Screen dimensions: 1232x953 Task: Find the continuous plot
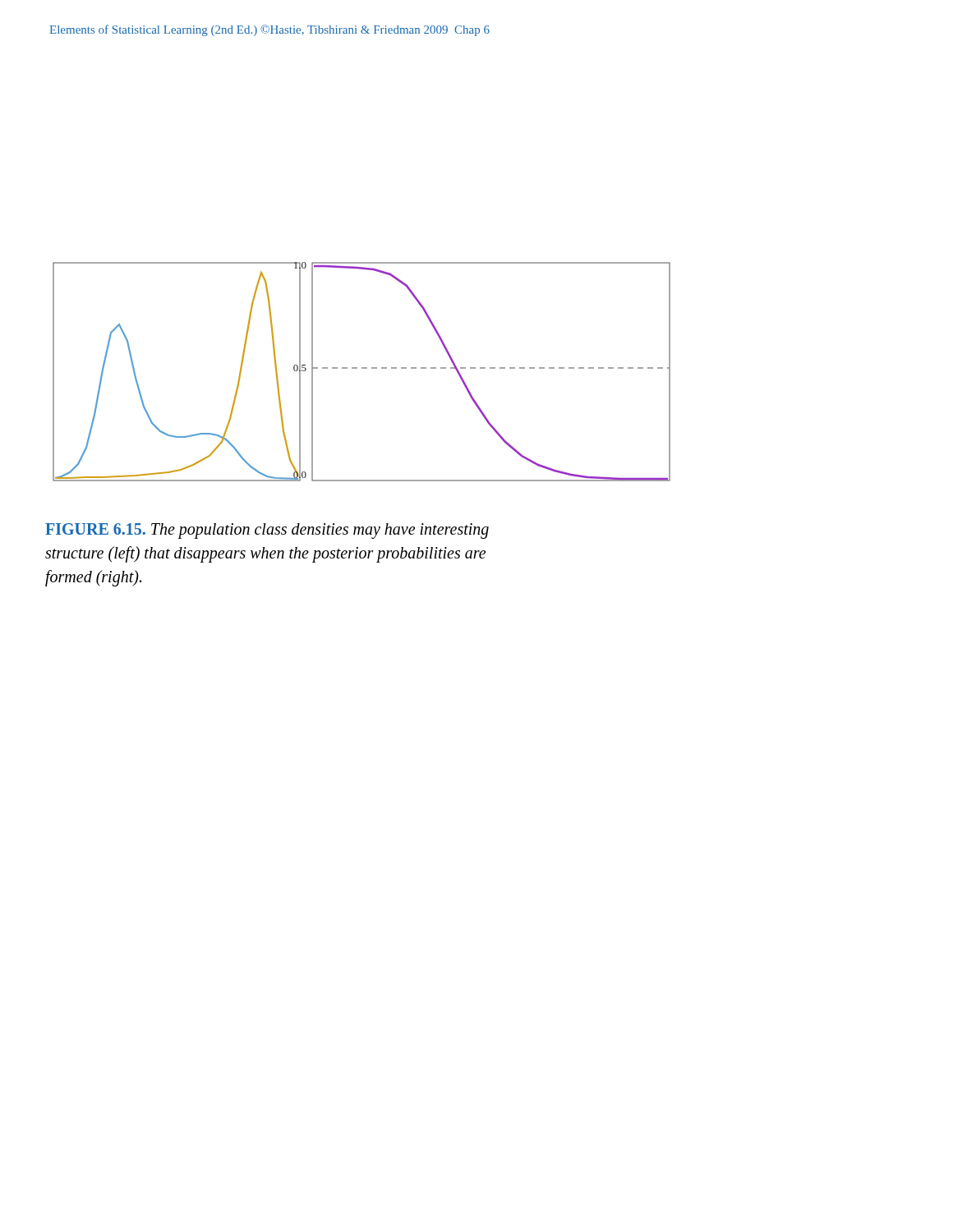pyautogui.click(x=361, y=379)
